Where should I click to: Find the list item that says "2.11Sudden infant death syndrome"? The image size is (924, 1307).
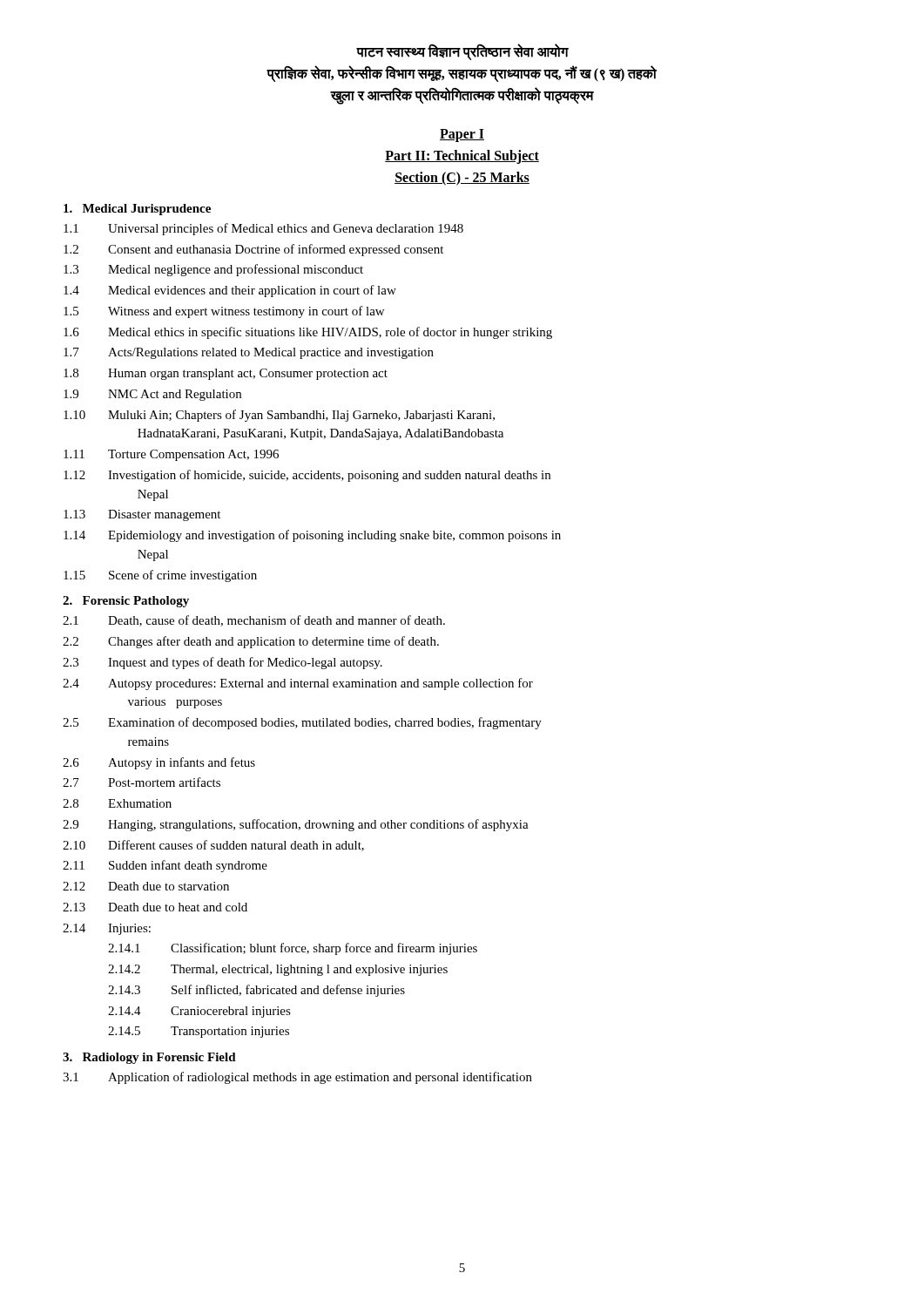click(165, 866)
